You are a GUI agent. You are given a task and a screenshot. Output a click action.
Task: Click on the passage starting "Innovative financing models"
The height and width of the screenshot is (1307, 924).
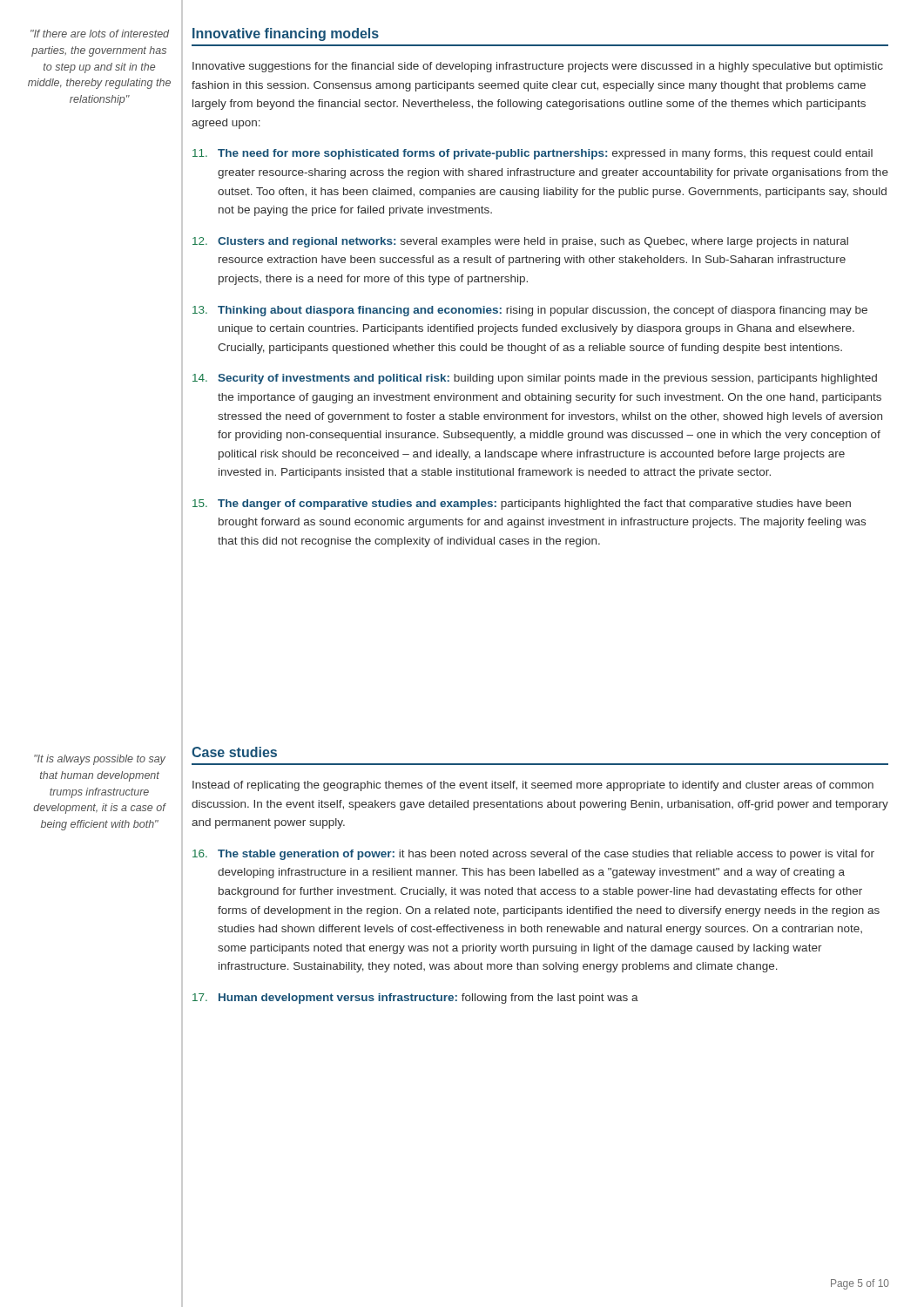540,36
